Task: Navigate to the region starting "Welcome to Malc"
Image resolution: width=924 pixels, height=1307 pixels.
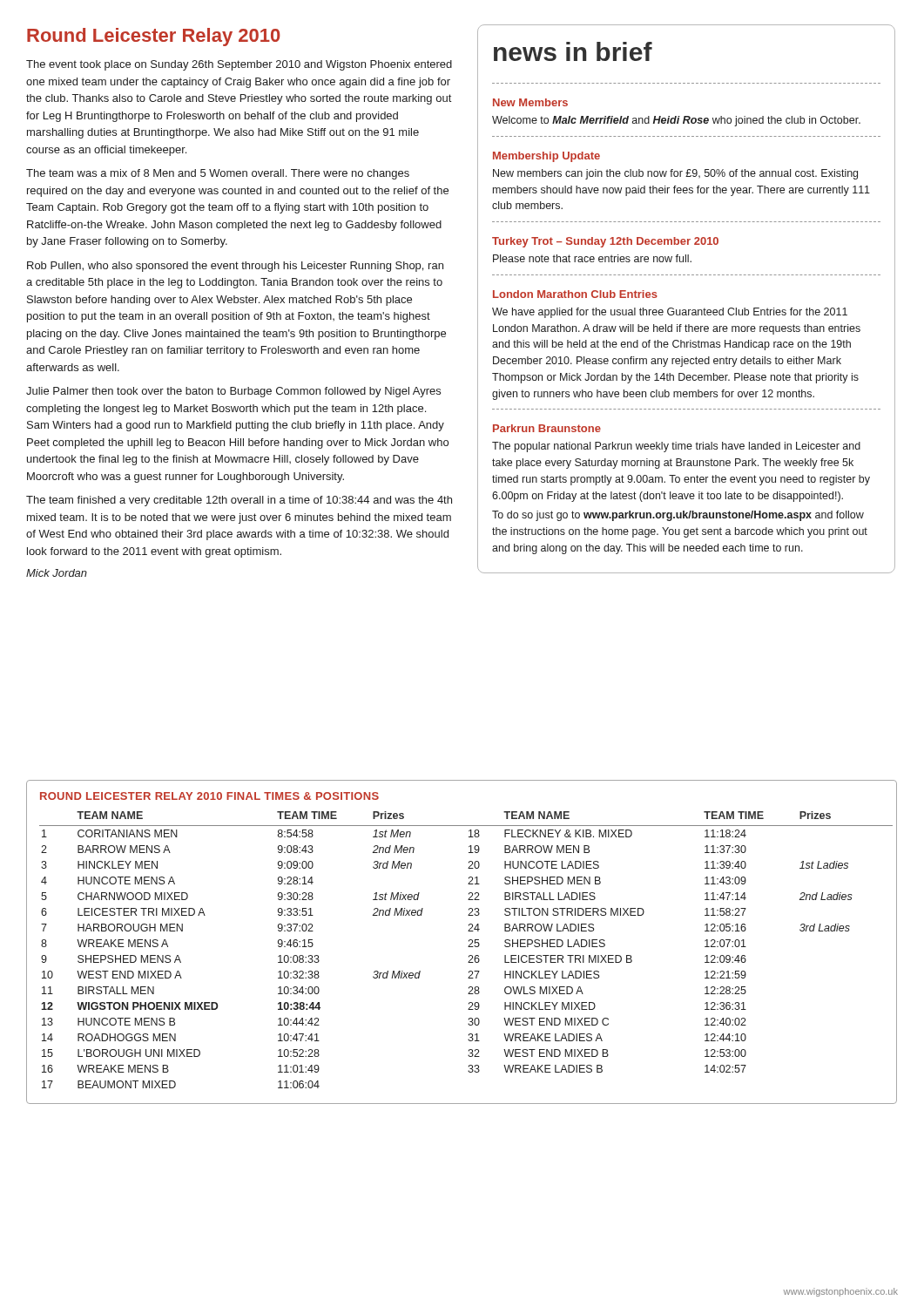Action: click(x=686, y=121)
